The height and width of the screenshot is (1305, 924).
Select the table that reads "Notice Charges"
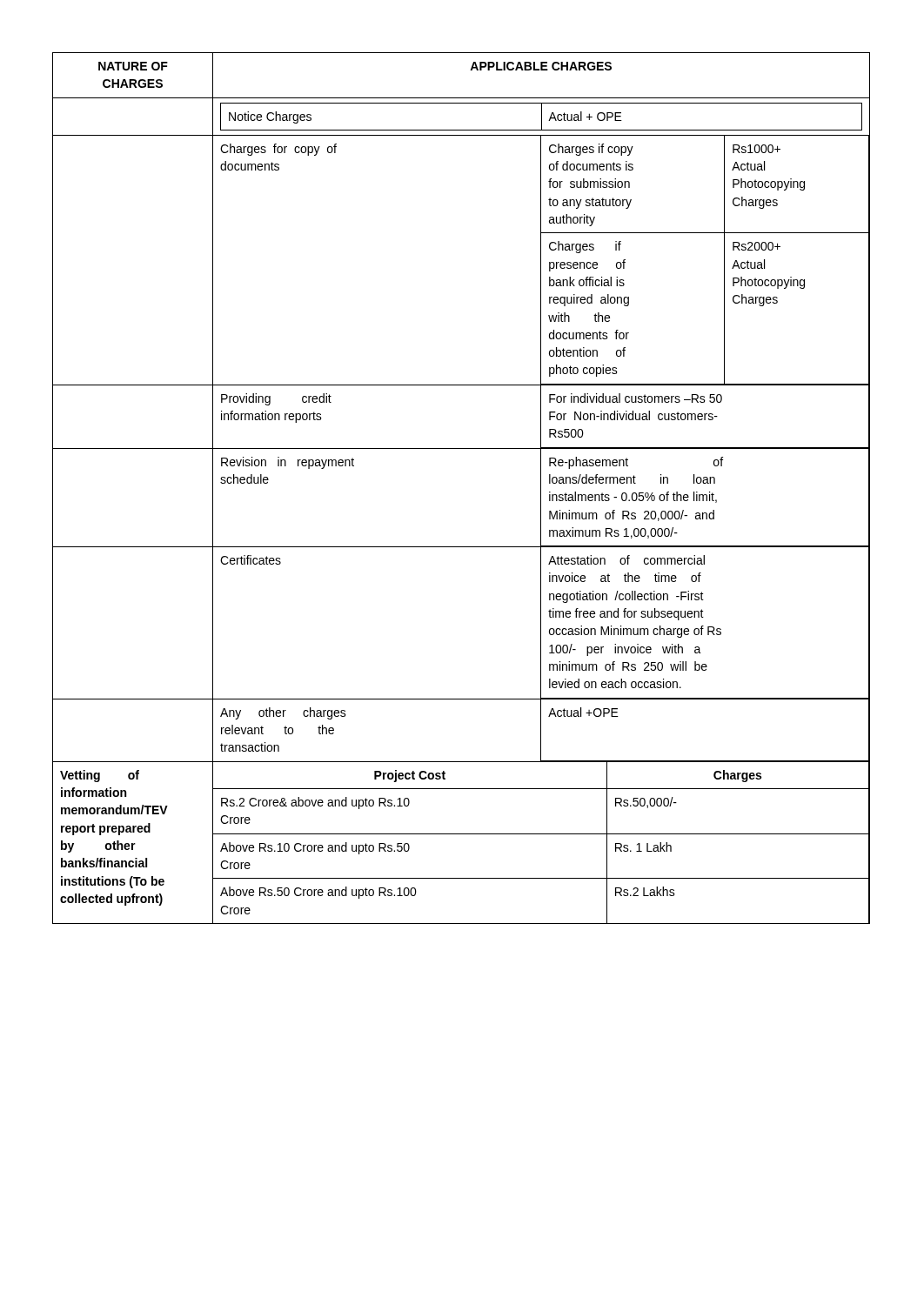click(461, 488)
